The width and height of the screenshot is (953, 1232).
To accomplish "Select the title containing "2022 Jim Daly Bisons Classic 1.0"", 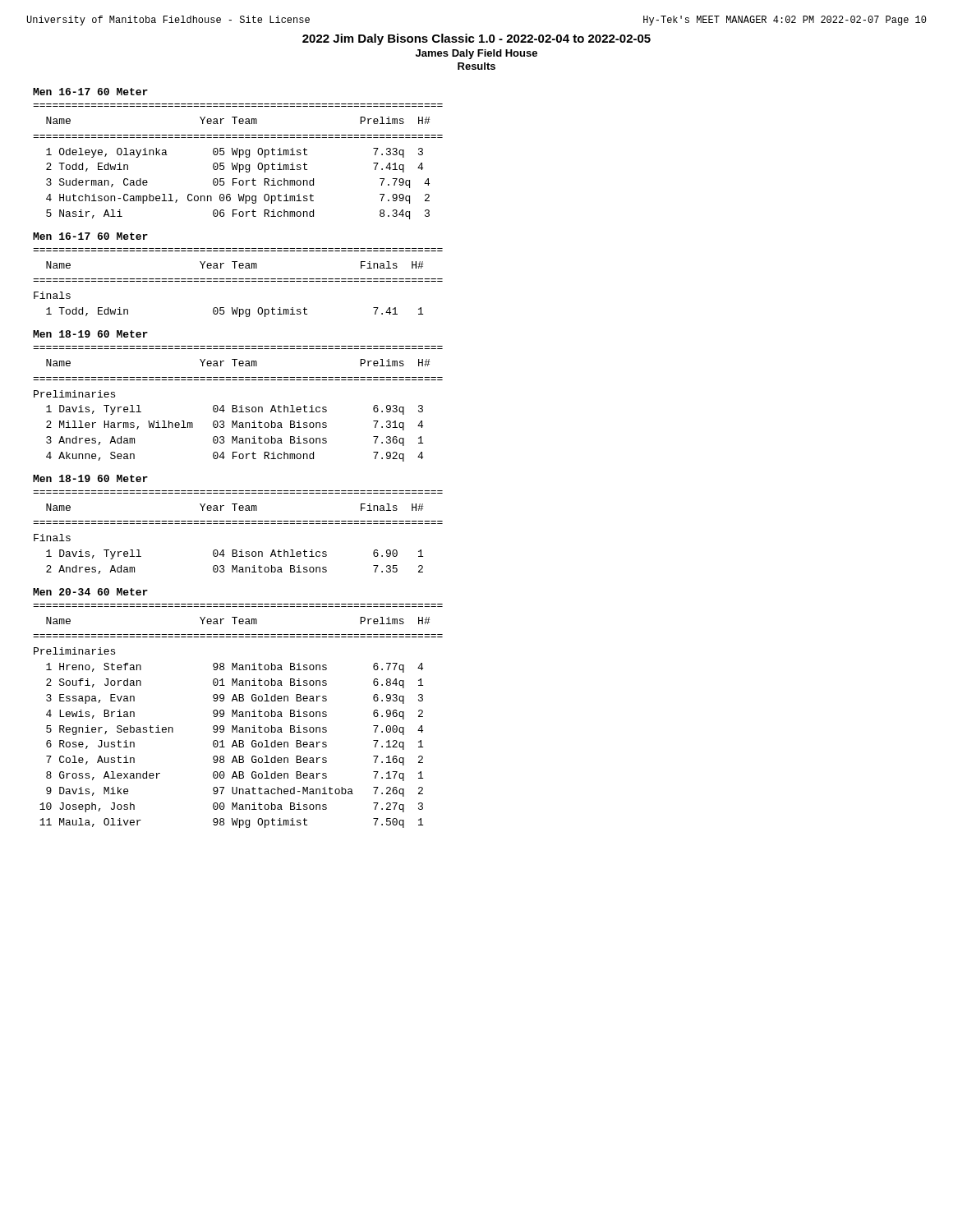I will pyautogui.click(x=476, y=38).
